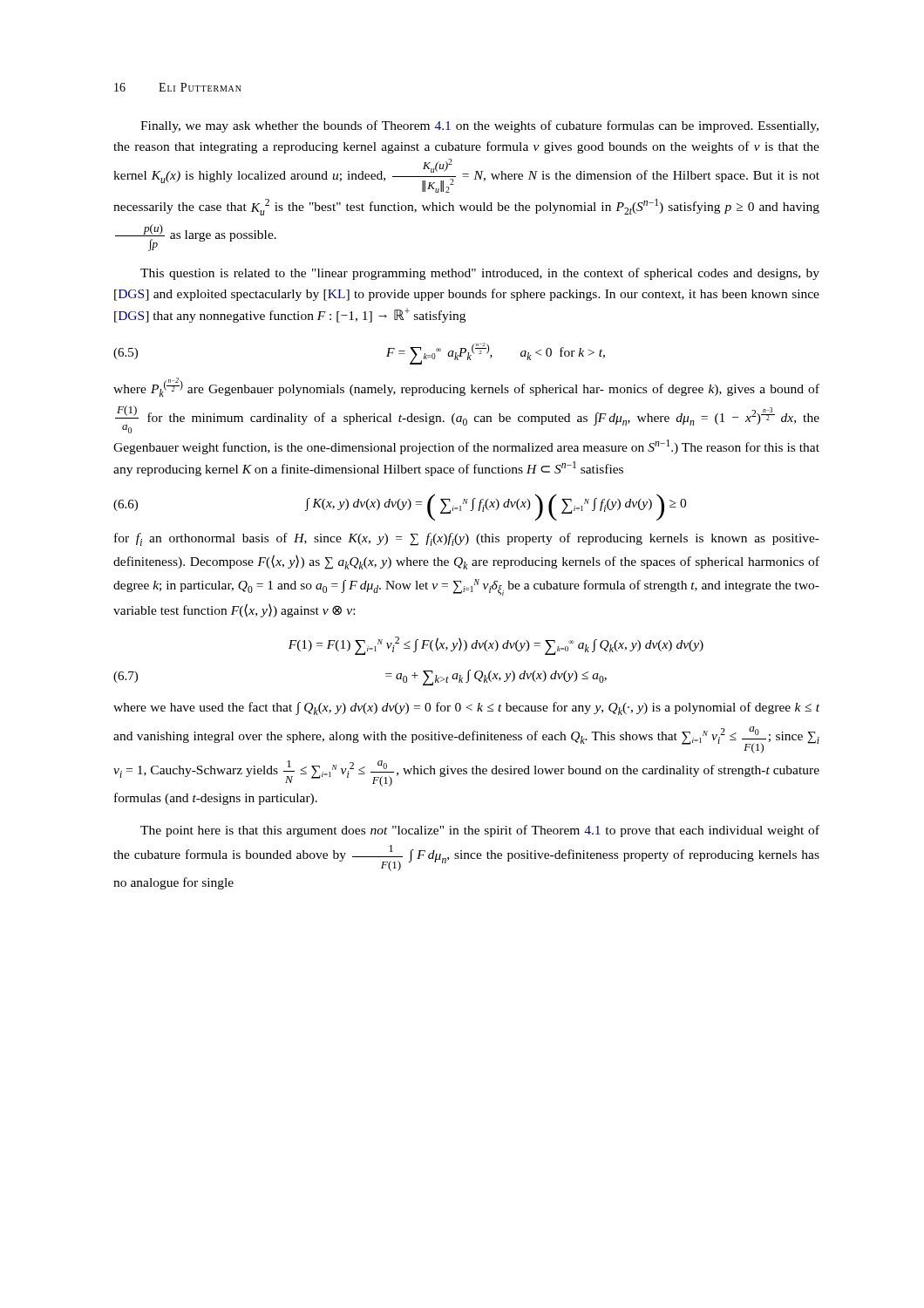The width and height of the screenshot is (924, 1308).
Task: Point to the block starting "The point here"
Action: 466,856
